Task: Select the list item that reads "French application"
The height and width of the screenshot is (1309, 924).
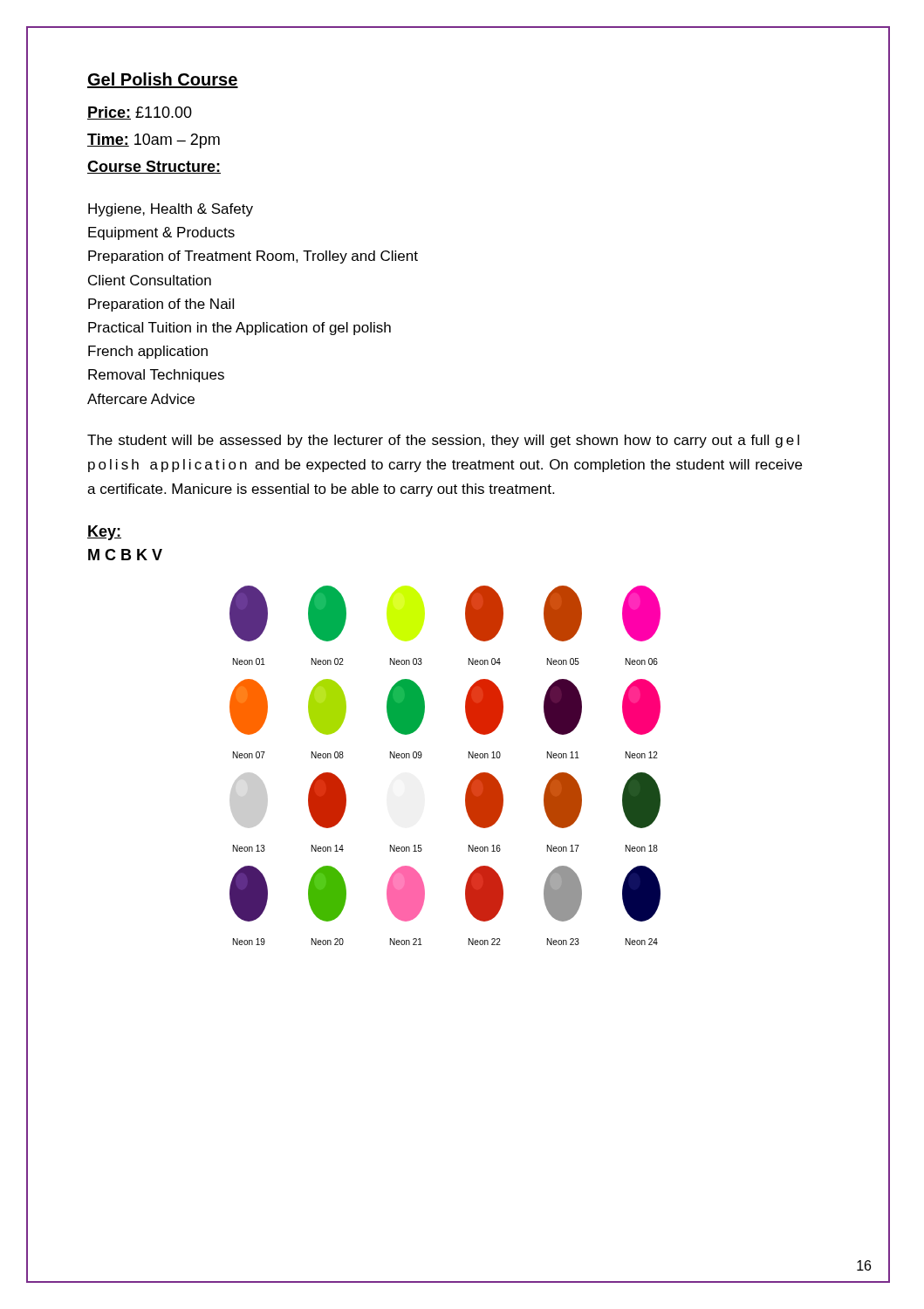Action: pos(148,352)
